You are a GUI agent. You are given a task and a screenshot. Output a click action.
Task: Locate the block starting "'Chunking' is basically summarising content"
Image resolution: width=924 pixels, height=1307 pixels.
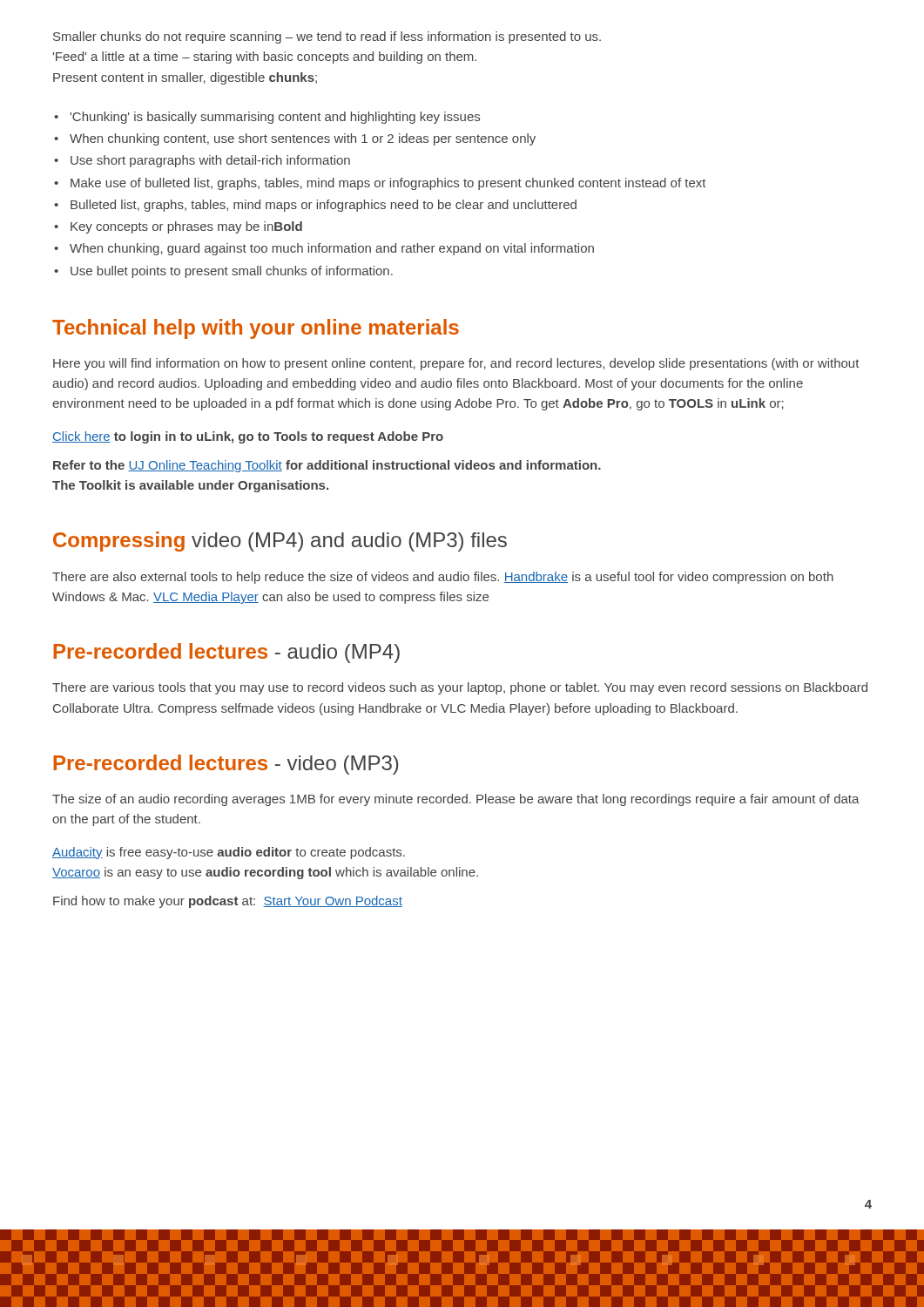click(x=275, y=116)
